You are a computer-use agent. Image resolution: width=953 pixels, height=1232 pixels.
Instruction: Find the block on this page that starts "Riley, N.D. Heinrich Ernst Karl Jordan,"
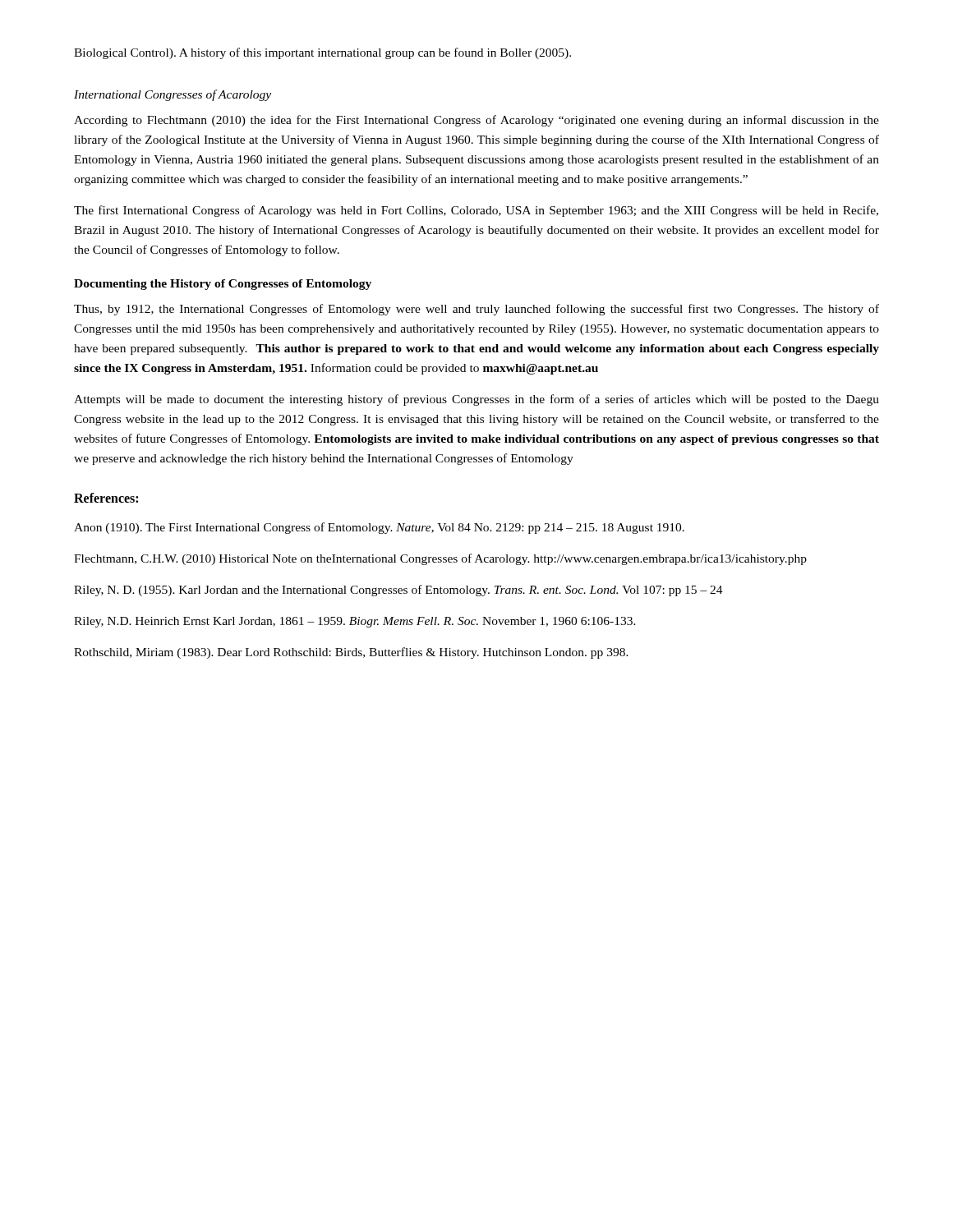(355, 621)
